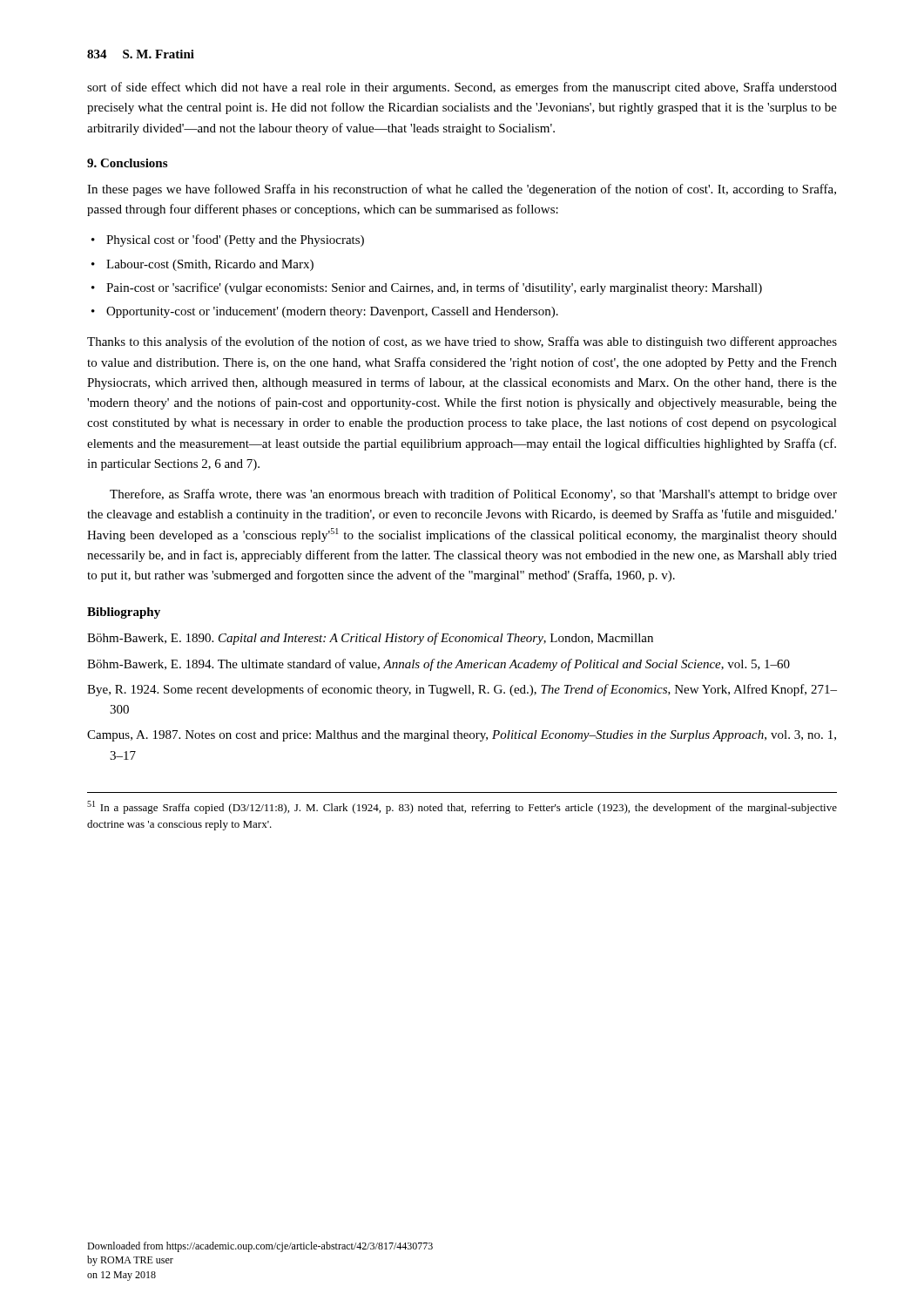Locate the text starting "51 In a passage Sraffa copied (D3/12/11:8), J."
This screenshot has width=924, height=1307.
[x=462, y=815]
